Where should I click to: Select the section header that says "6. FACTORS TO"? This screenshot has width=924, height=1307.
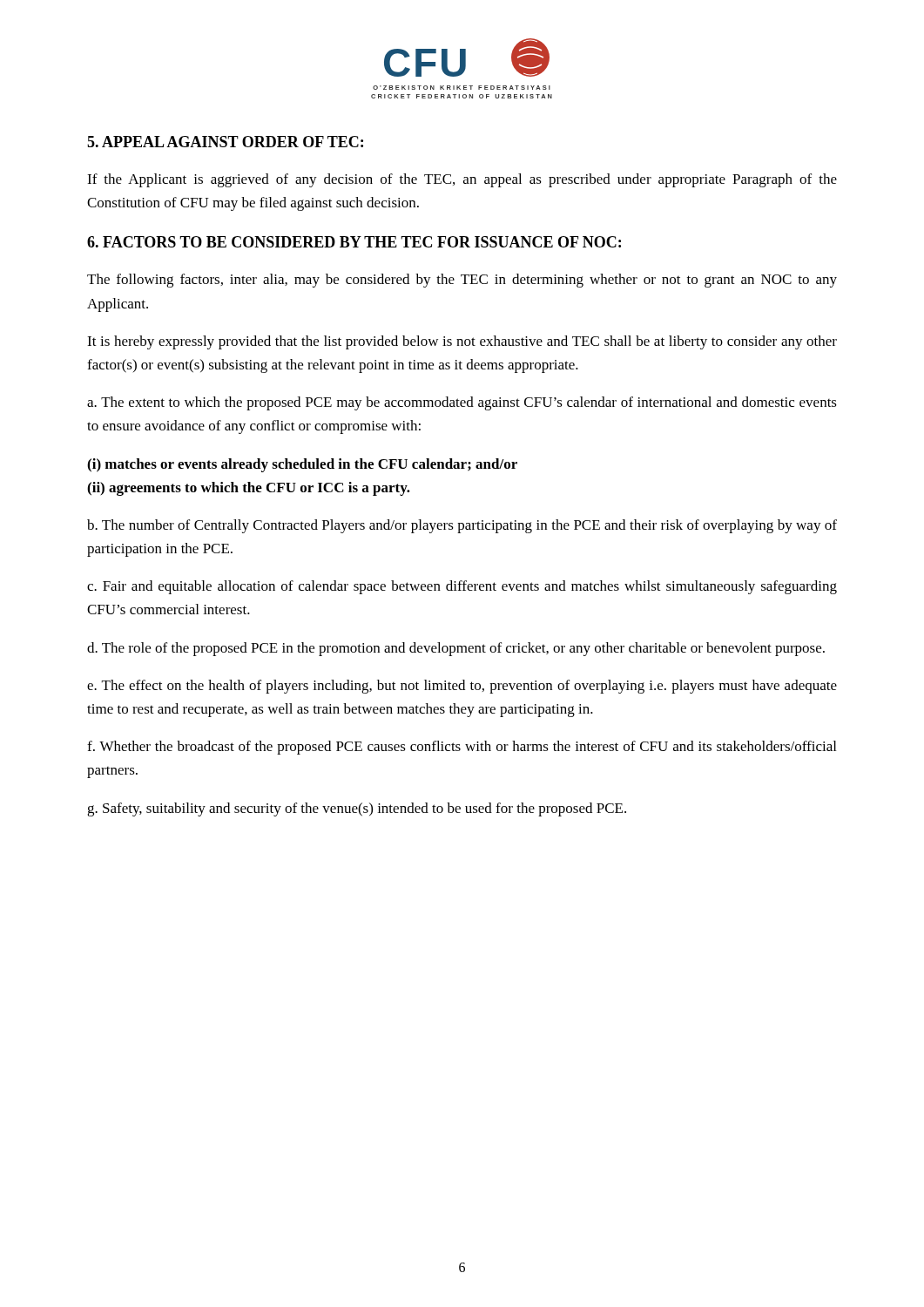[x=355, y=243]
